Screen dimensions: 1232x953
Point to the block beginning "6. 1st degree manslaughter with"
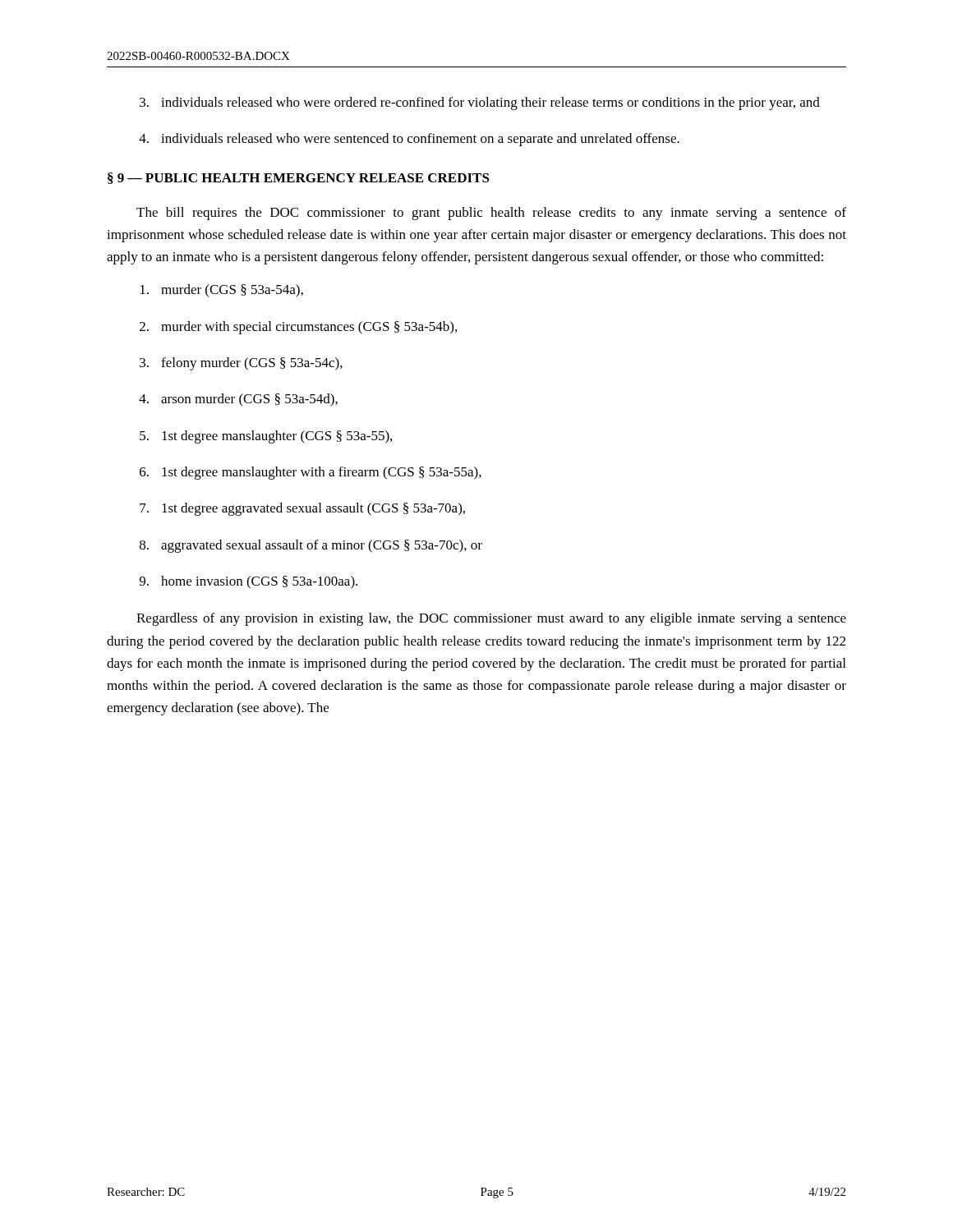pyautogui.click(x=476, y=472)
